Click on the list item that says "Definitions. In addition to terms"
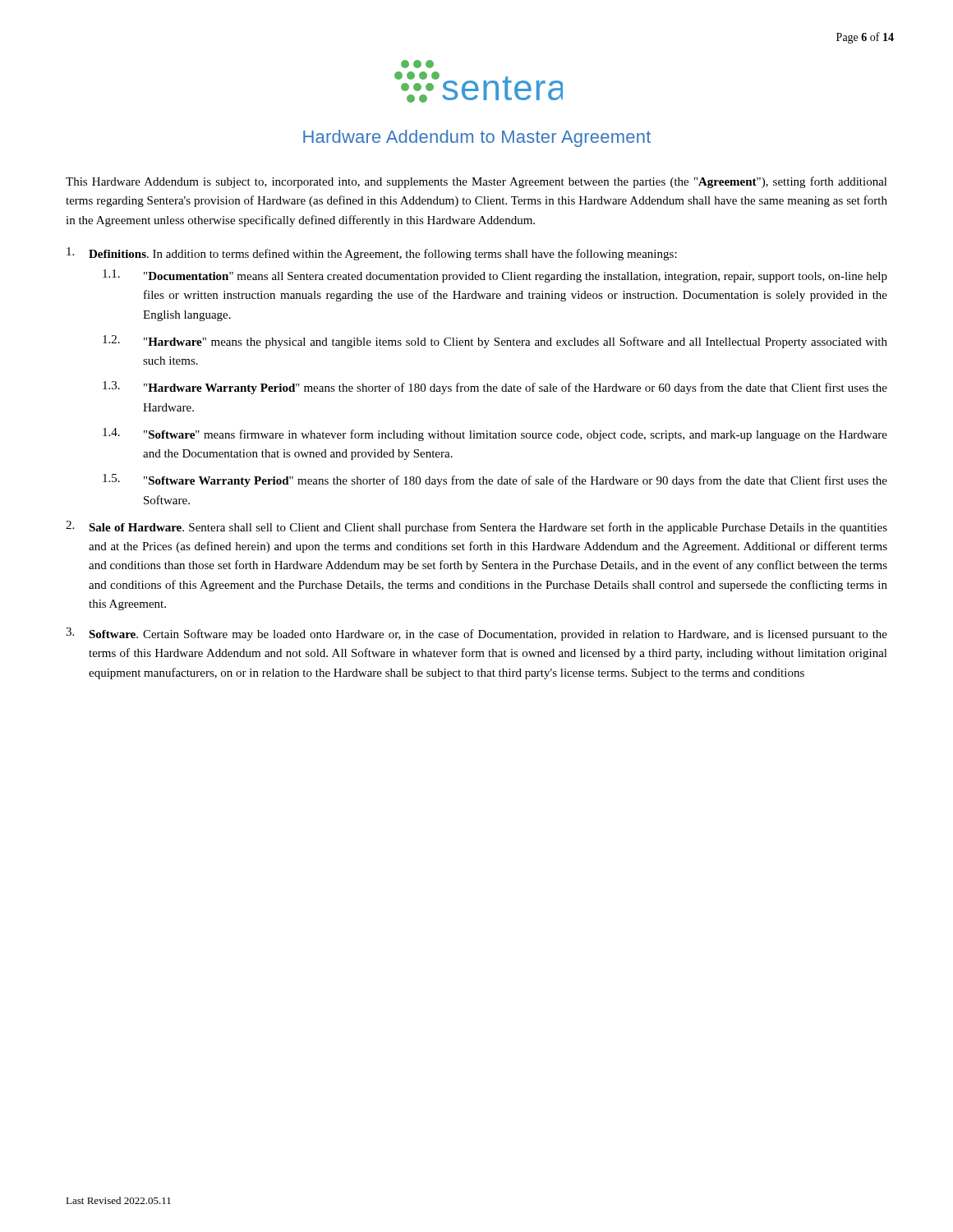The width and height of the screenshot is (953, 1232). point(476,254)
